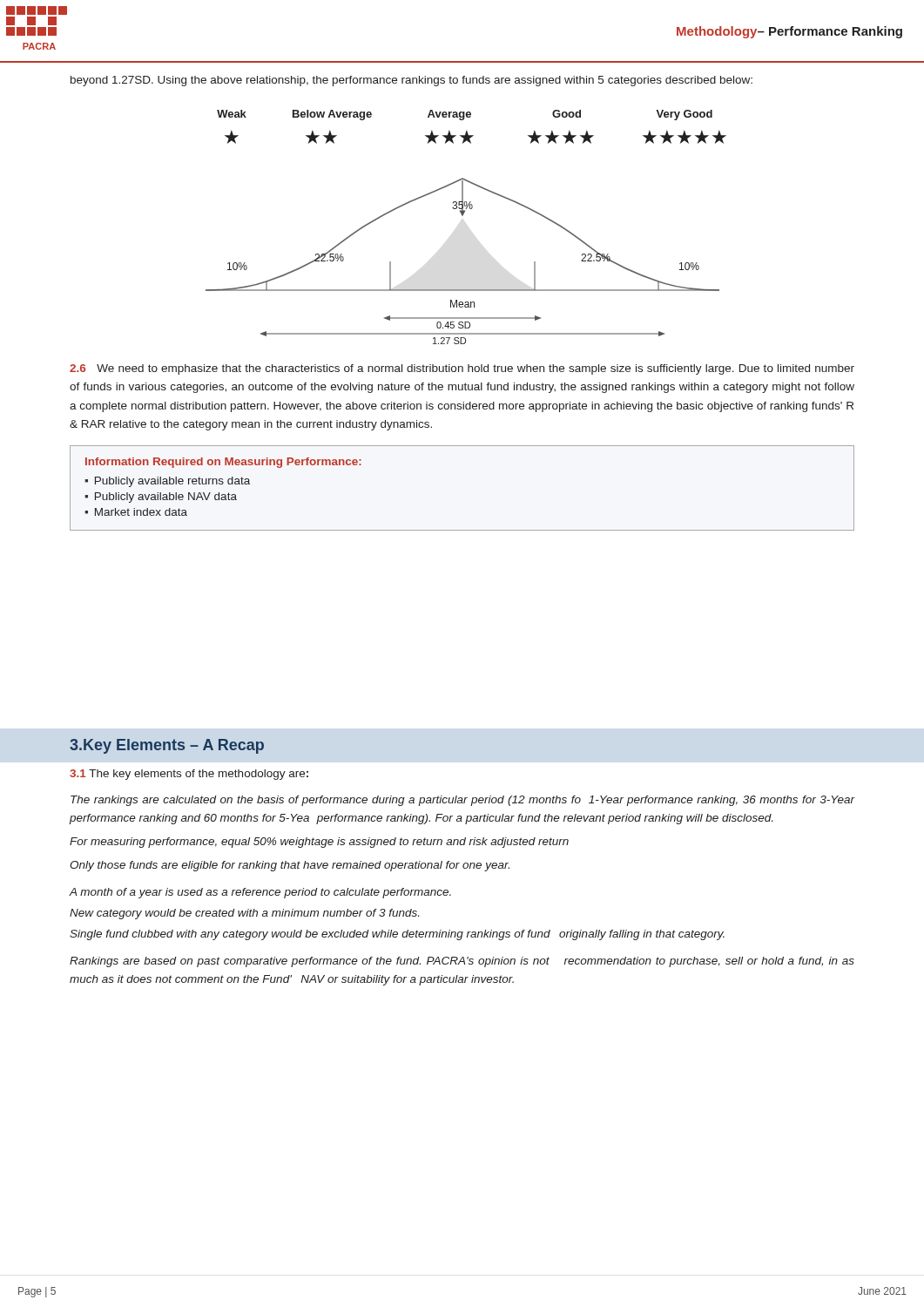Image resolution: width=924 pixels, height=1307 pixels.
Task: Where is the passage that starts "The rankings are"?
Action: [462, 809]
